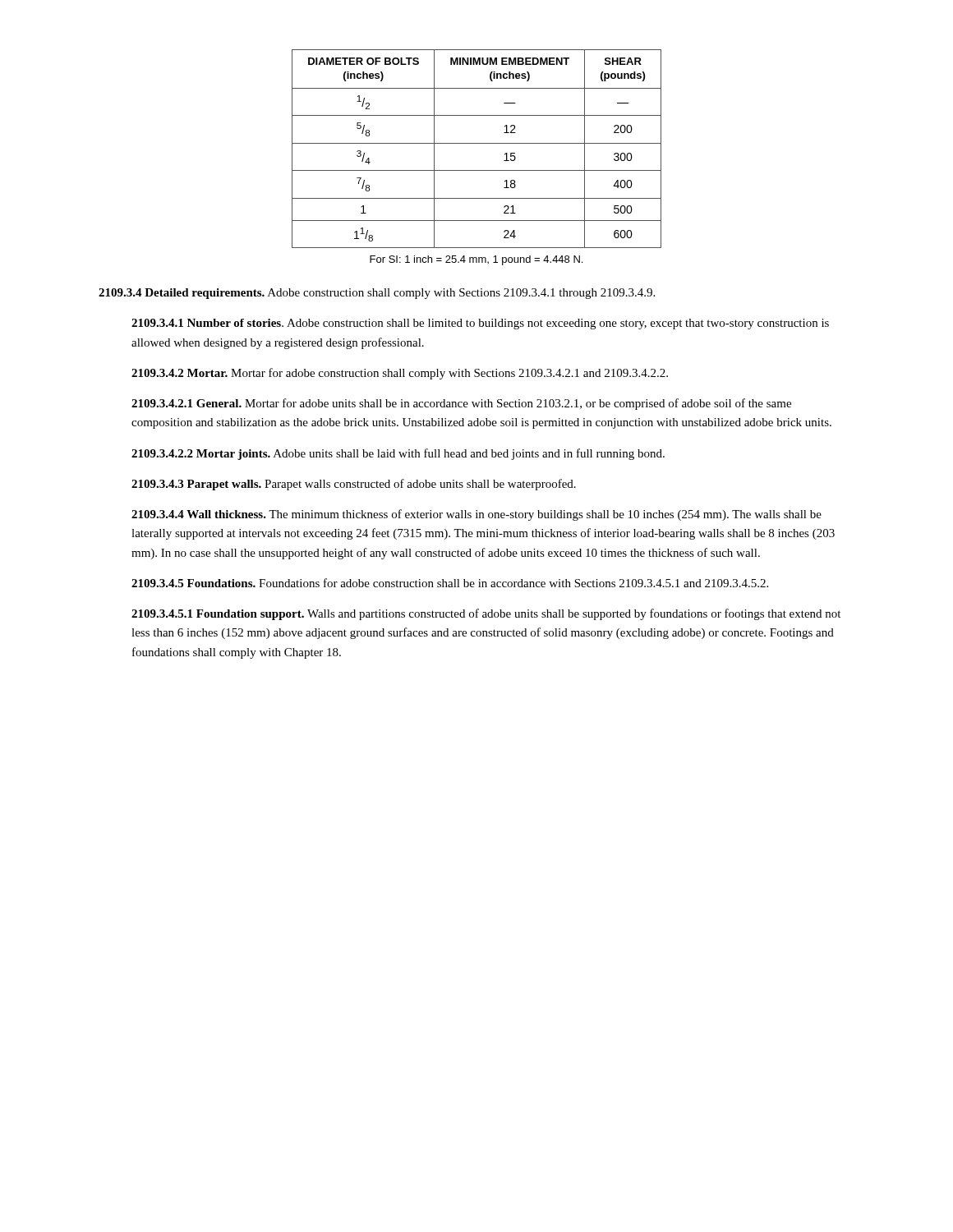The image size is (953, 1232).
Task: Click on the table containing "7 / 8"
Action: tap(476, 149)
